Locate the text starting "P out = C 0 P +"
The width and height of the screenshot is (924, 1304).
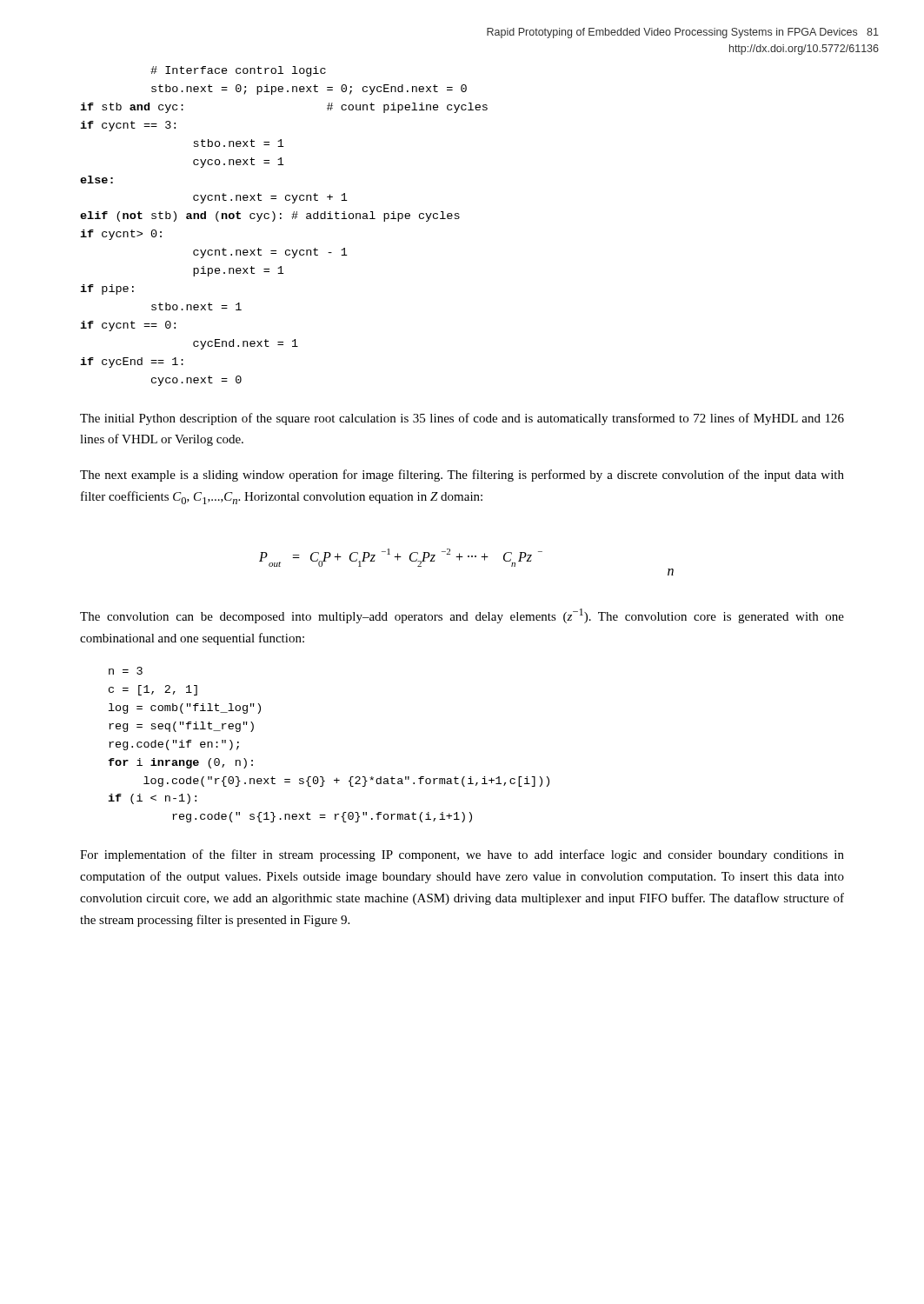tap(462, 556)
